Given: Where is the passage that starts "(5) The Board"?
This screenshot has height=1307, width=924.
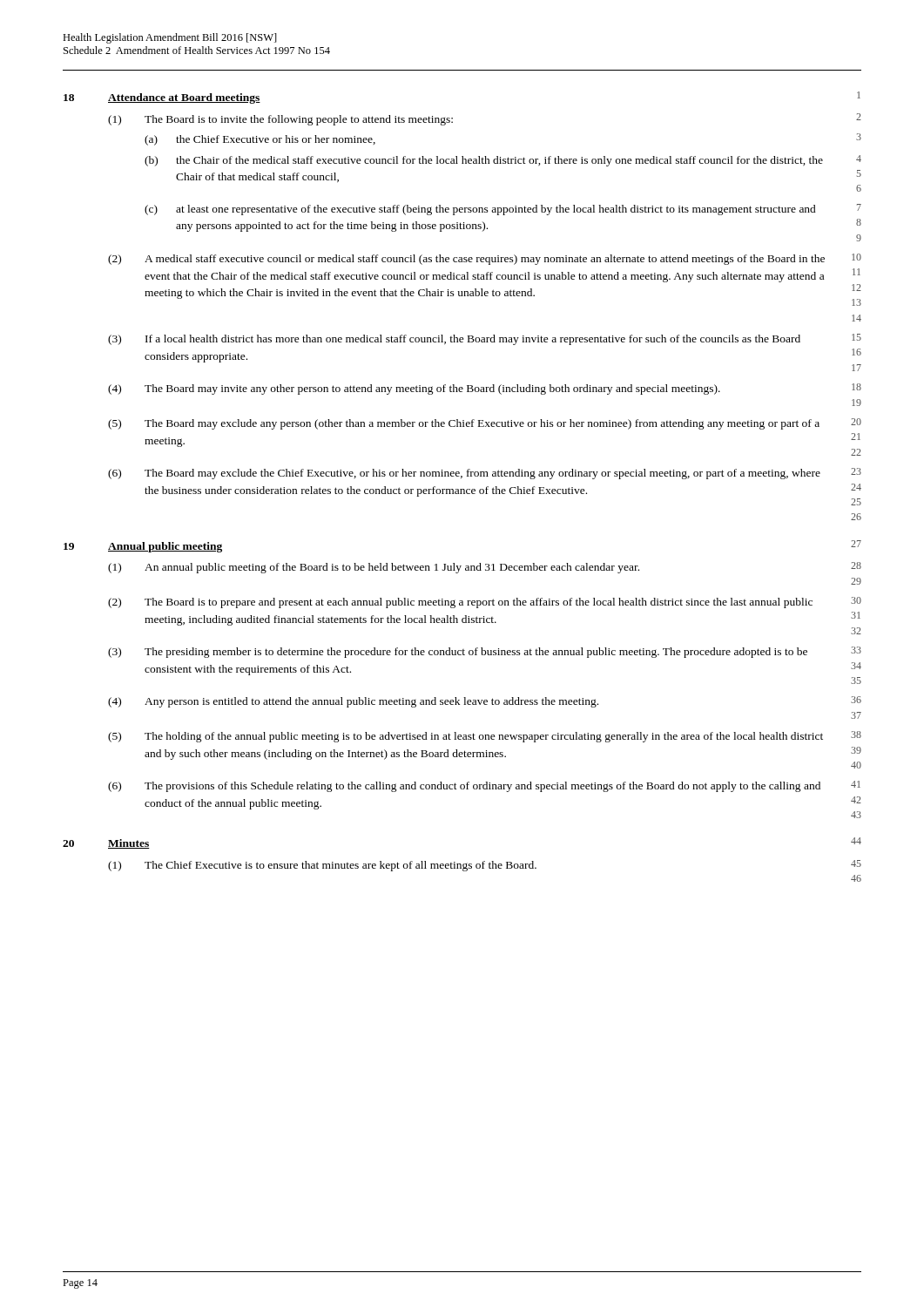Looking at the screenshot, I should click(462, 437).
